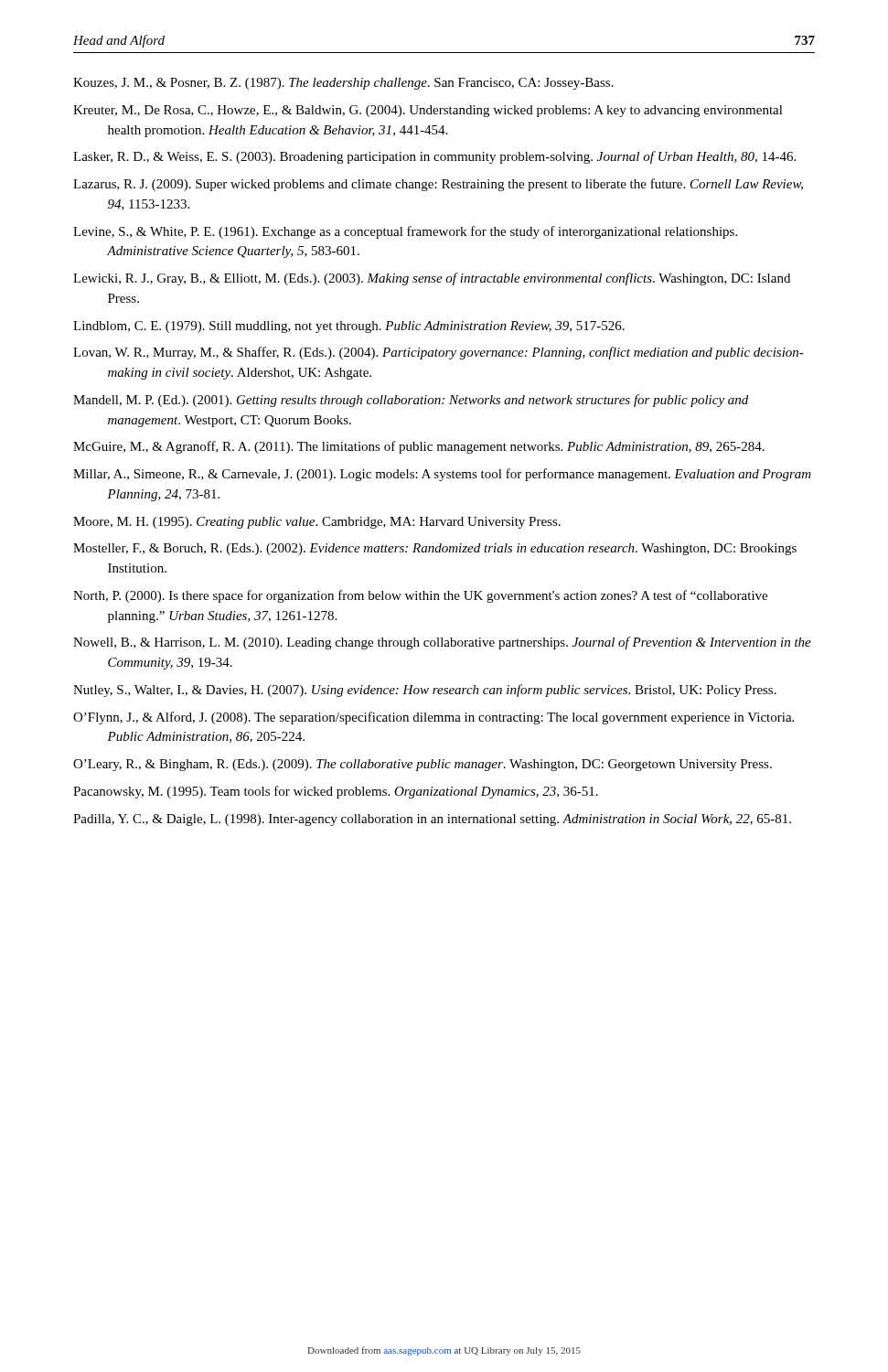This screenshot has height=1372, width=888.
Task: Select the list item that reads "Nutley, S., Walter,"
Action: (425, 689)
